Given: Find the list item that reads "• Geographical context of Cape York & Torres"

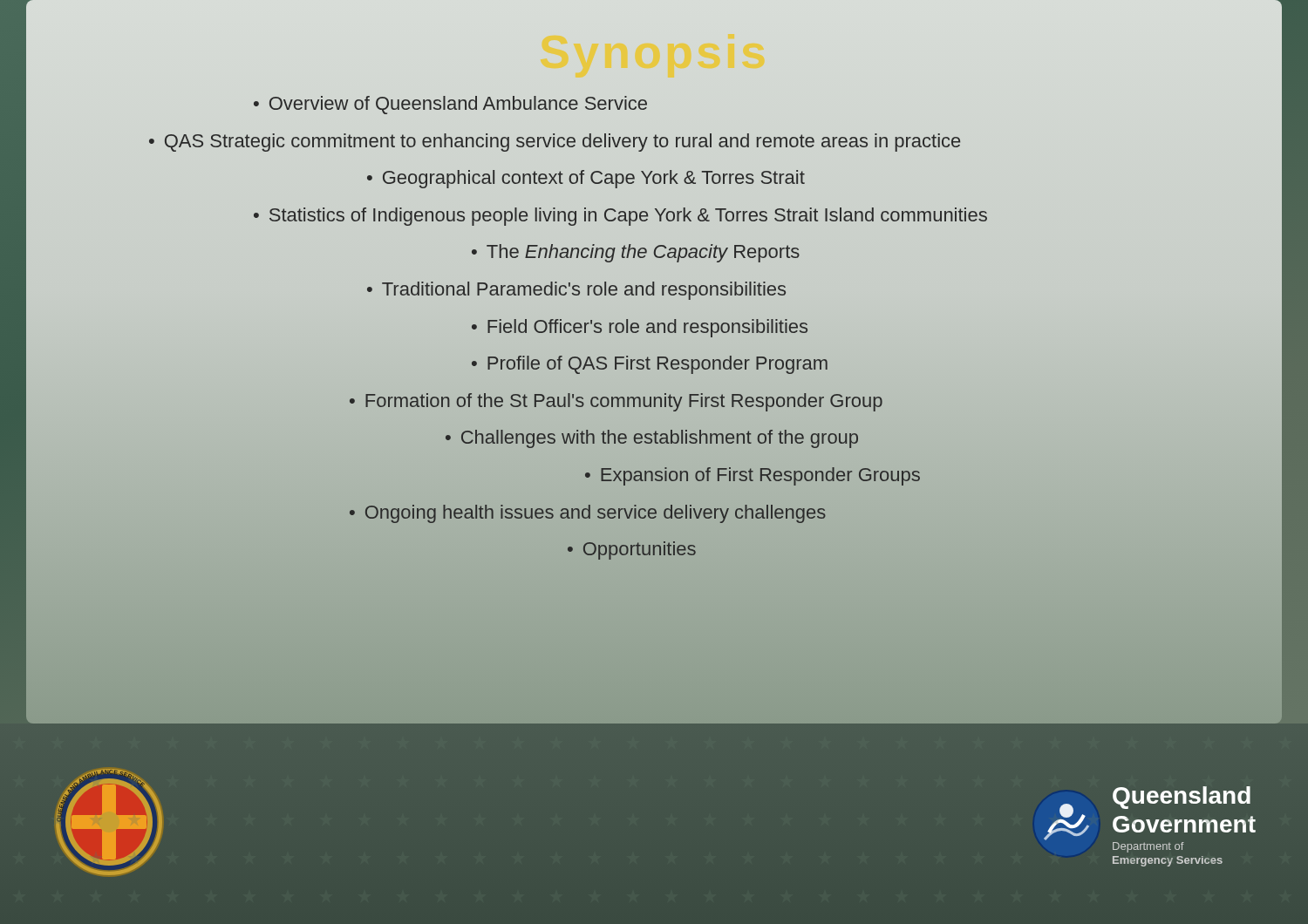Looking at the screenshot, I should coord(585,178).
